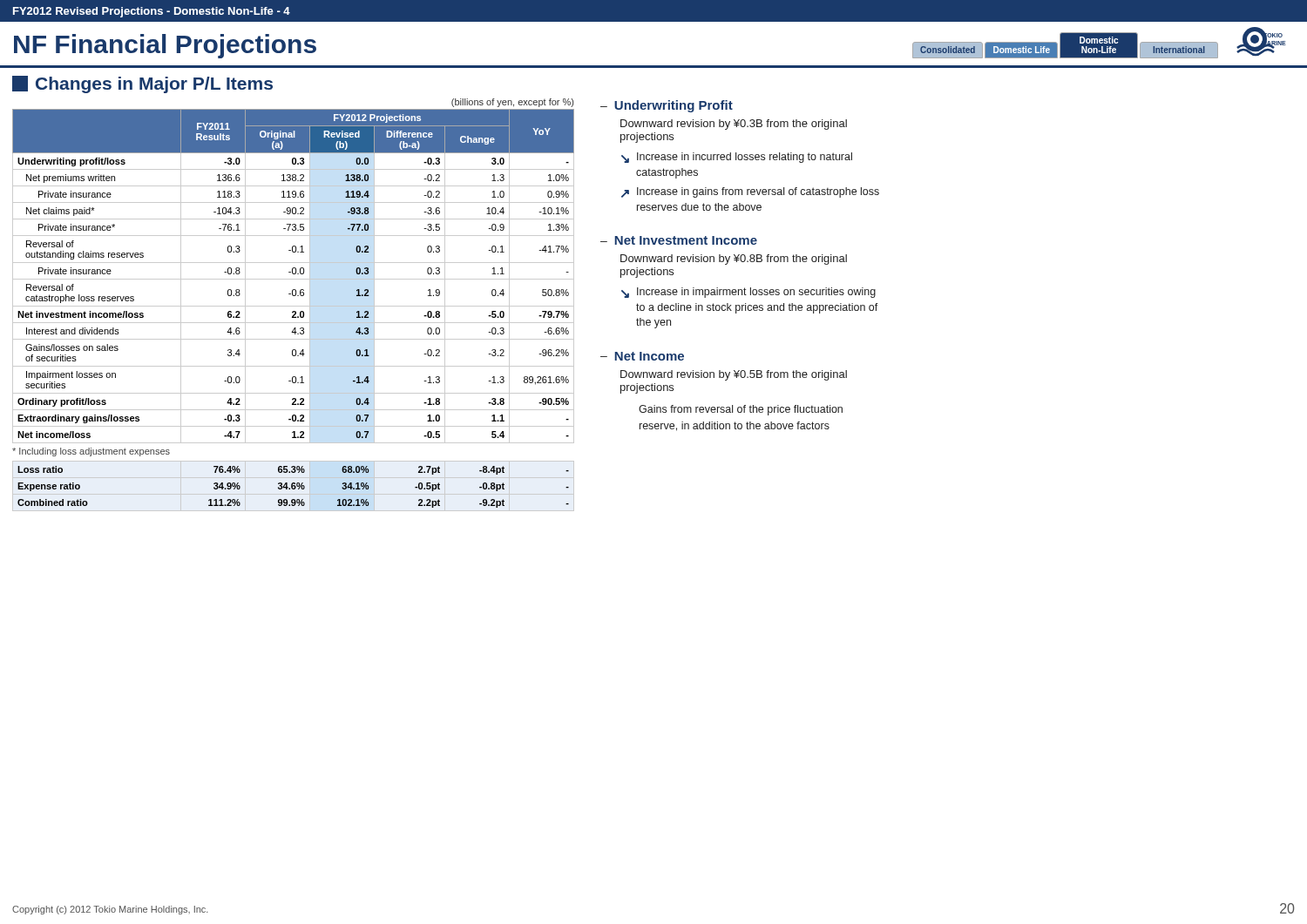The height and width of the screenshot is (924, 1307).
Task: Click the passage that begins "– Net Income Downward revision"
Action: coord(642,356)
